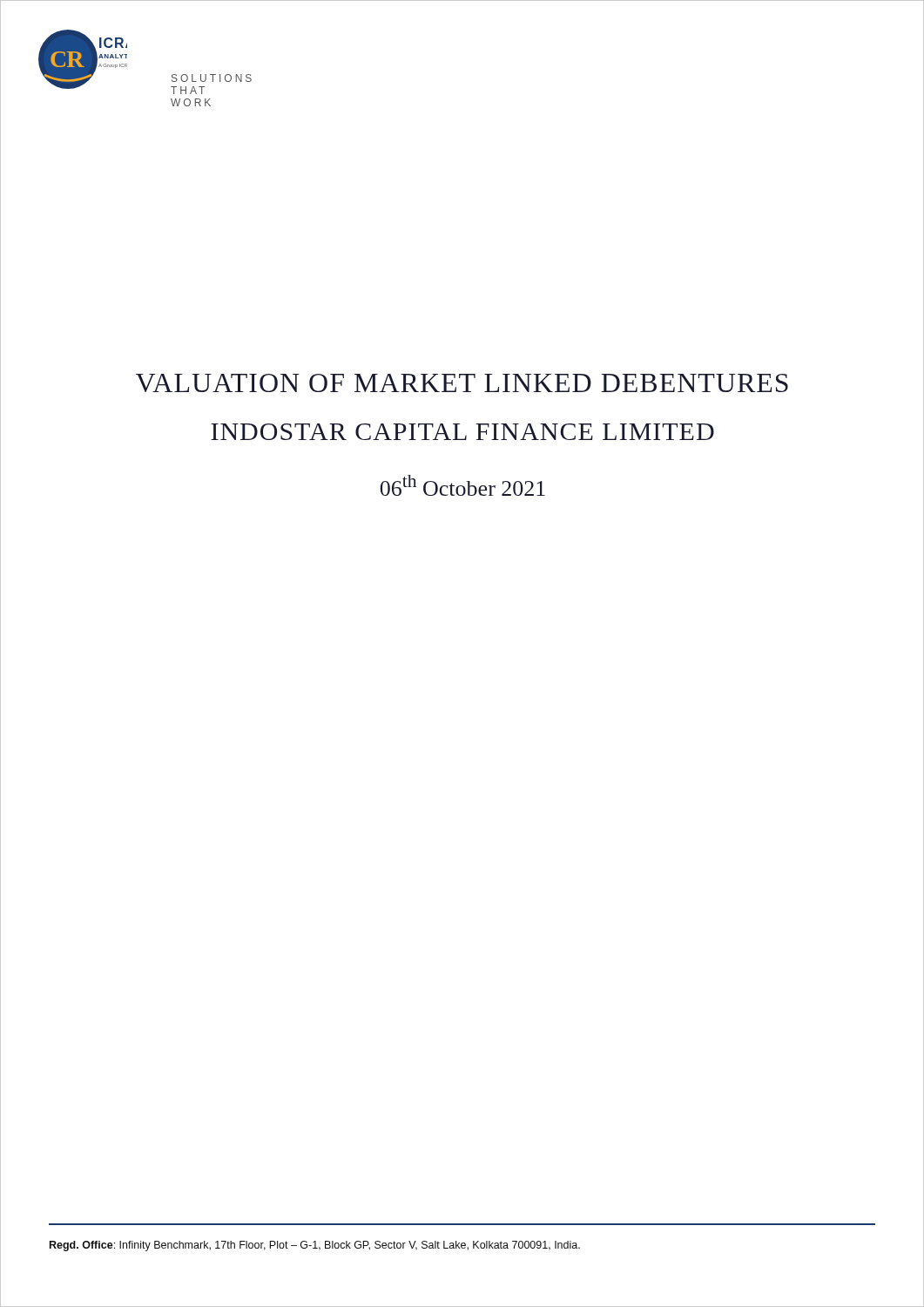Click where it says "INDOSTAR CAPITAL FINANCE LIMITED"
This screenshot has height=1307, width=924.
pyautogui.click(x=463, y=431)
